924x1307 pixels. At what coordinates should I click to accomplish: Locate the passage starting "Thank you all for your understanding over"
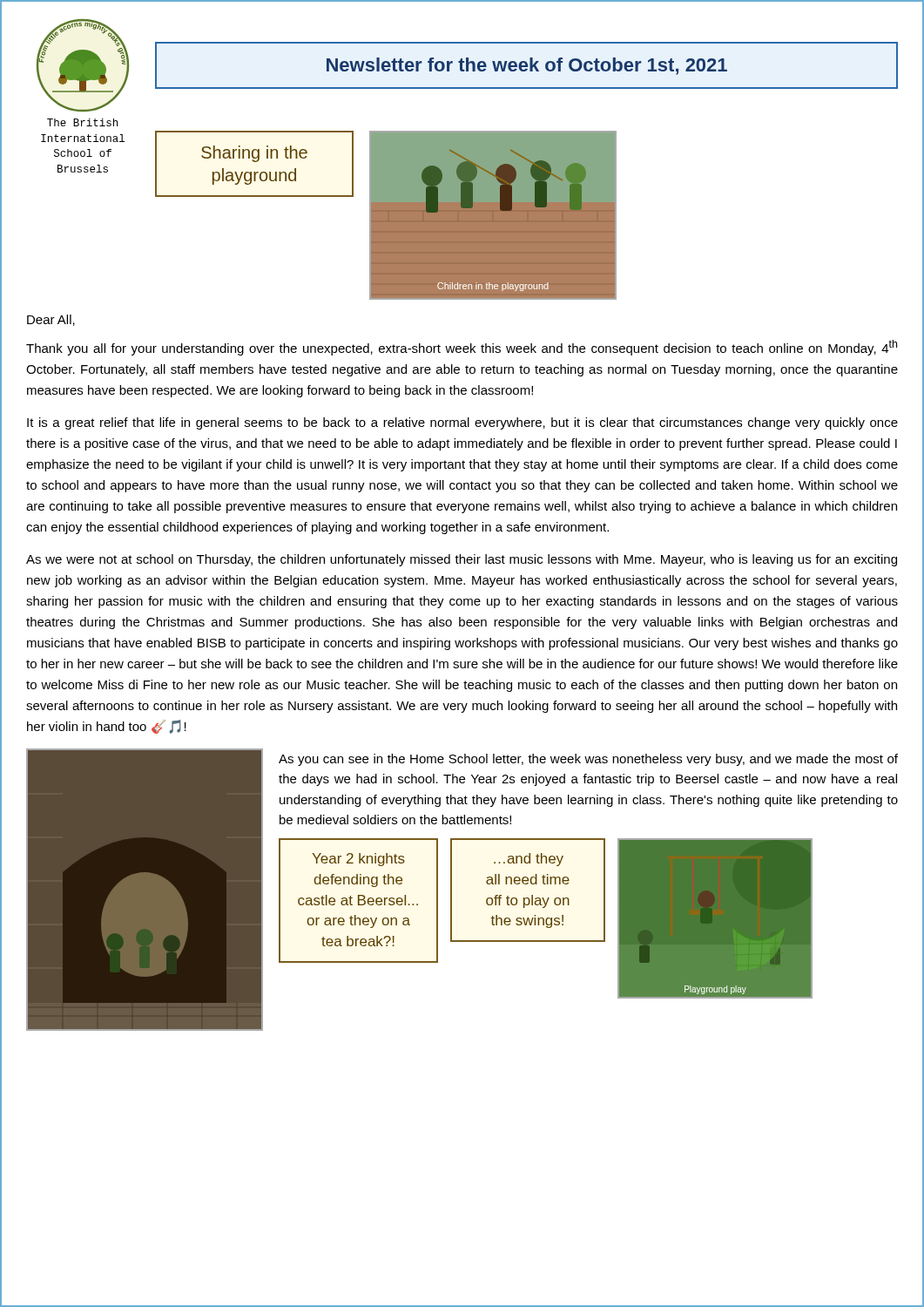coord(462,368)
